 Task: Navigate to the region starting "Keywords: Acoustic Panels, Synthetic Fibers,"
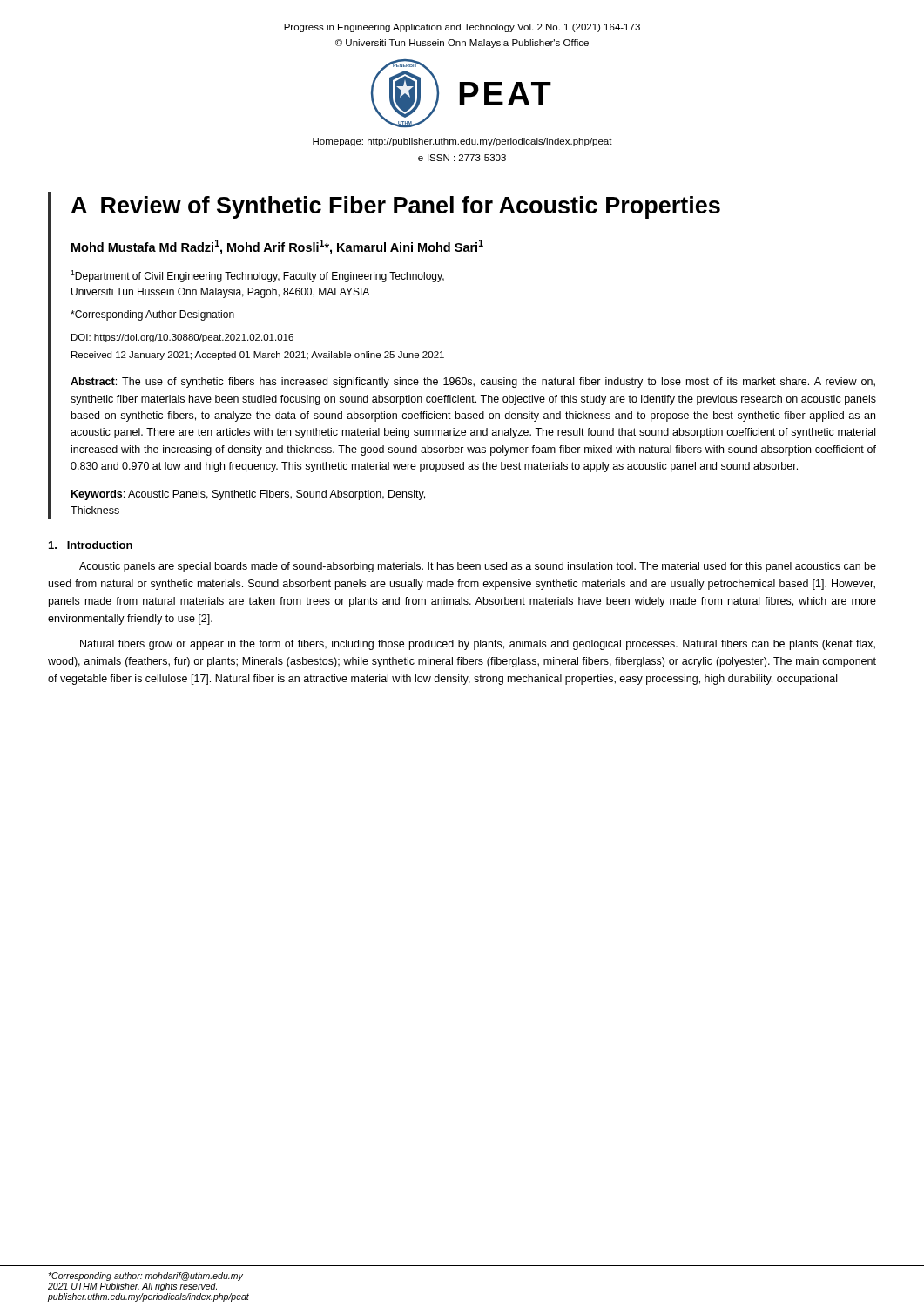point(248,502)
